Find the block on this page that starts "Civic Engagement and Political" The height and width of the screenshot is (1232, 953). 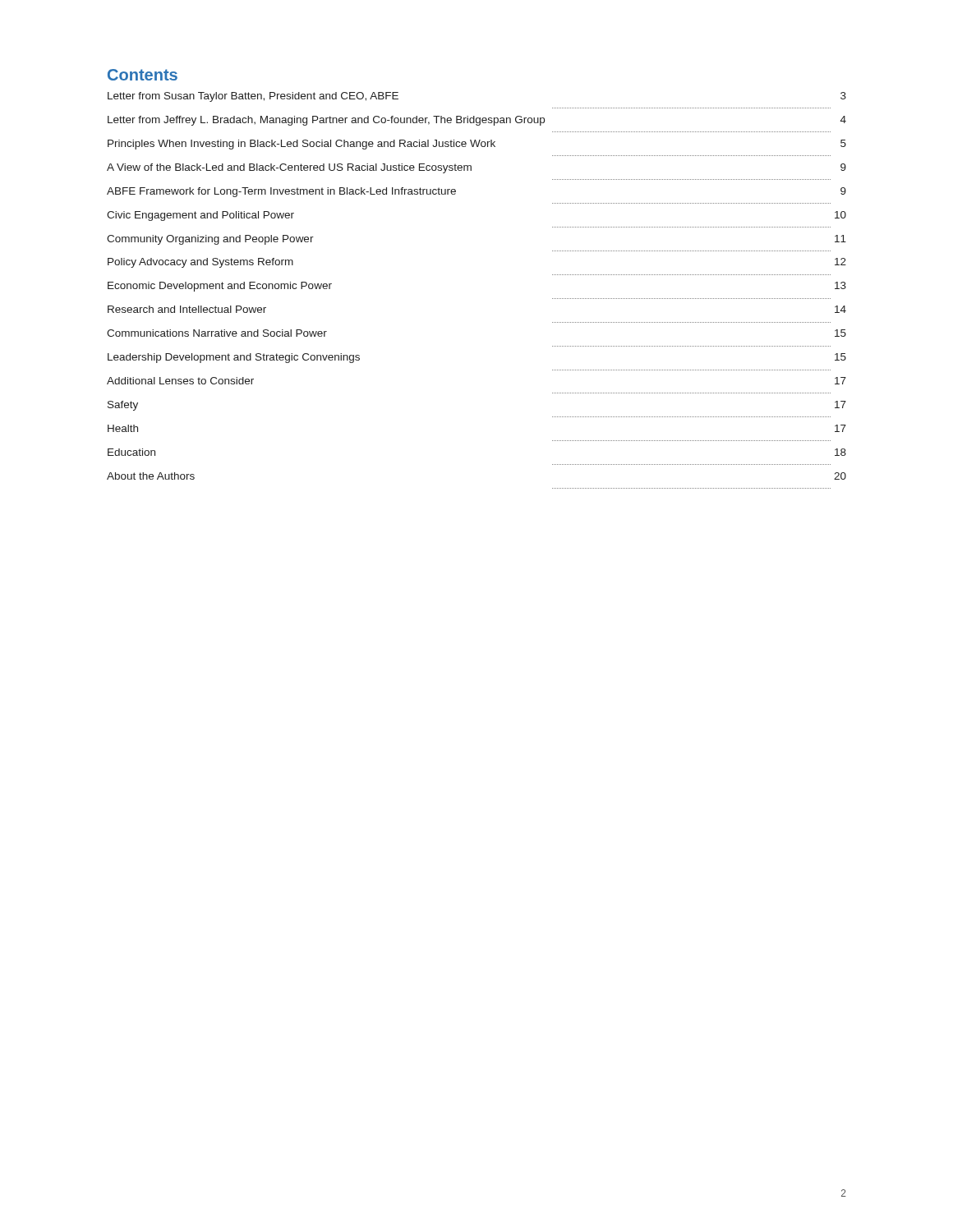tap(195, 216)
